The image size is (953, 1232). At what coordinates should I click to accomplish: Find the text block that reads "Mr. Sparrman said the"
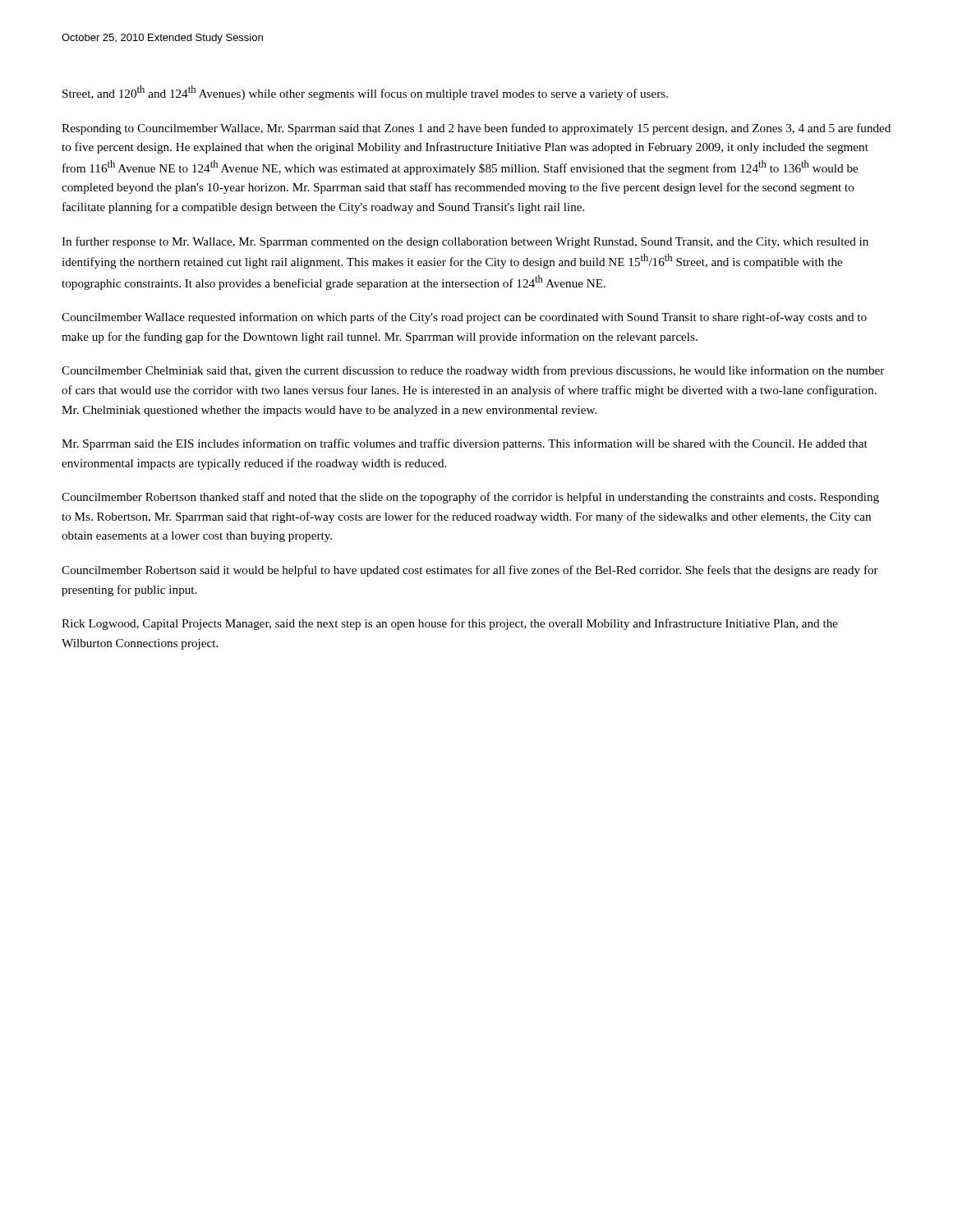(464, 453)
